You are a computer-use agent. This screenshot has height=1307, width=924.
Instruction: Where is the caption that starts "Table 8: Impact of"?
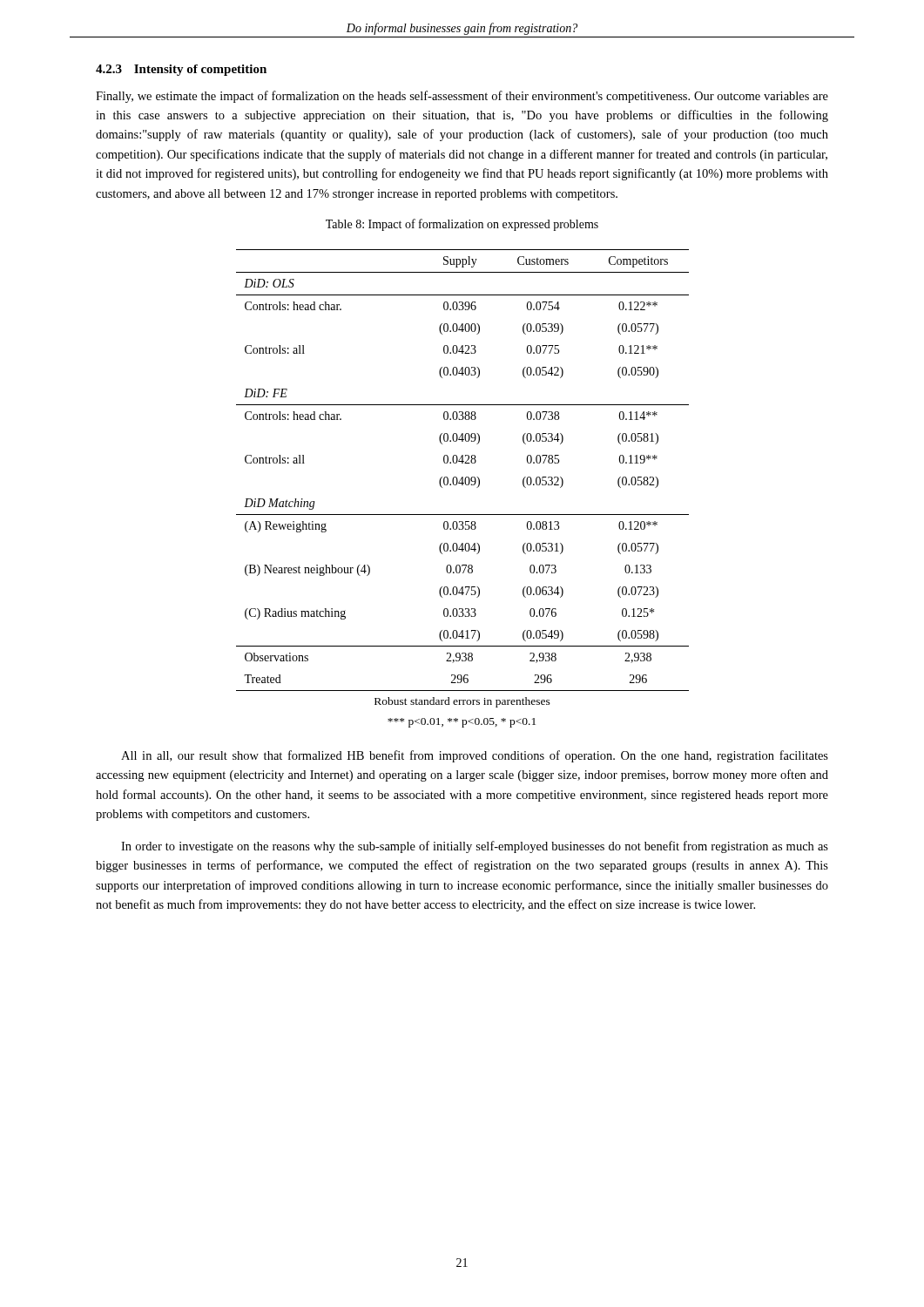point(462,225)
